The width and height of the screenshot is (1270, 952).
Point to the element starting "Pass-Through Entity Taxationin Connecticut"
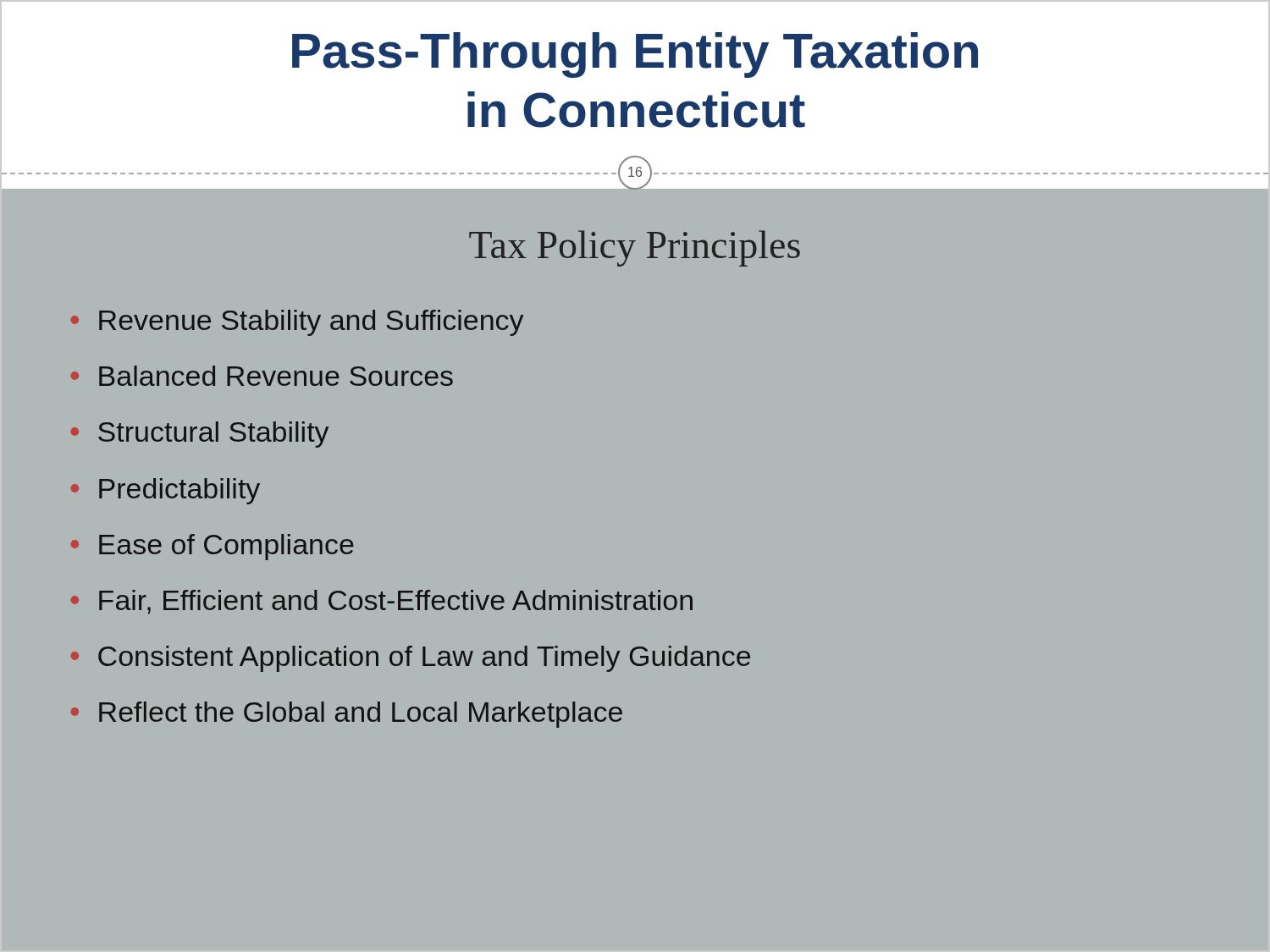[x=635, y=80]
